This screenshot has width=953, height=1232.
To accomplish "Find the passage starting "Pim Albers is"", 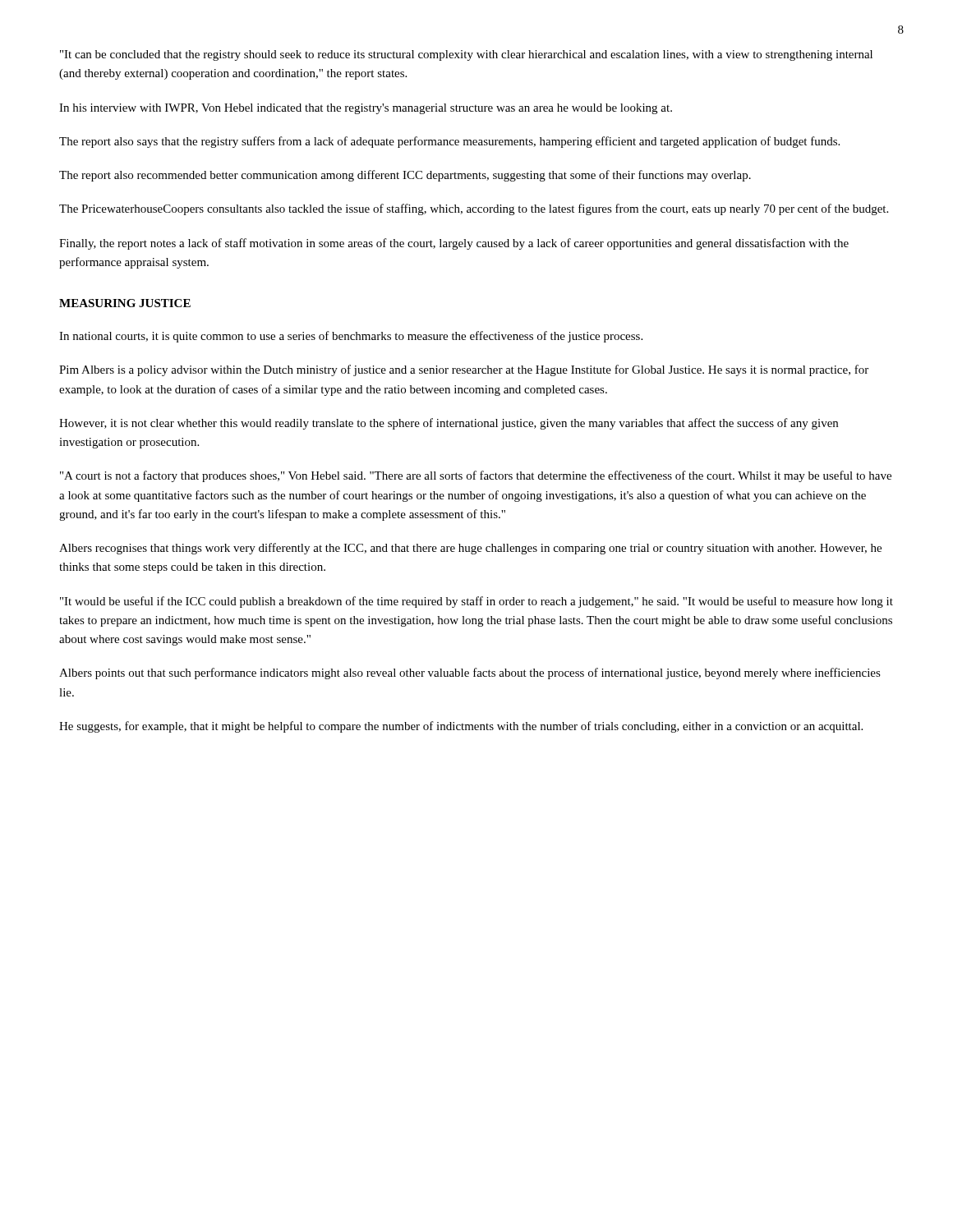I will (464, 379).
